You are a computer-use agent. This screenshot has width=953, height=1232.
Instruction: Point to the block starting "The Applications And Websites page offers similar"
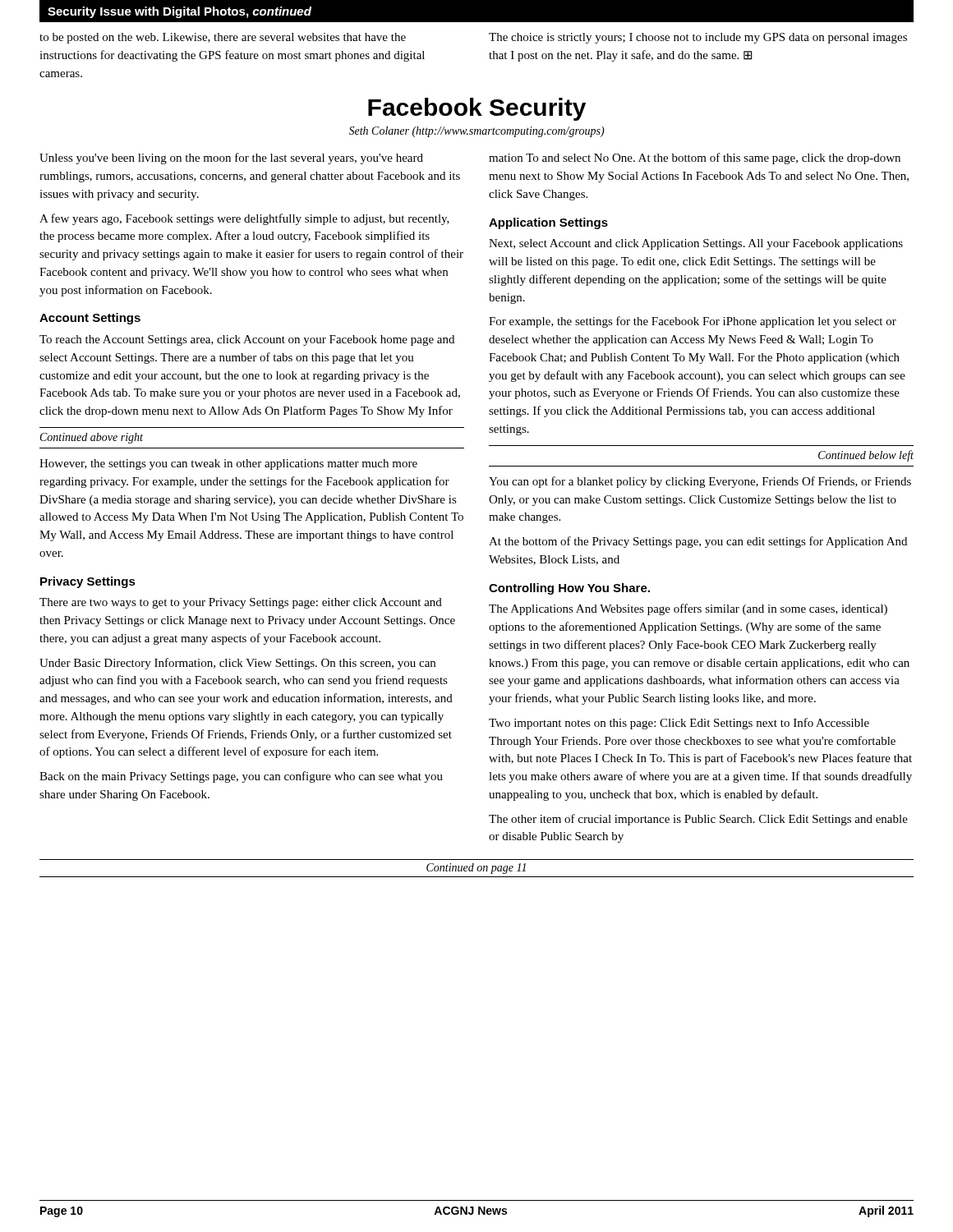(x=699, y=654)
